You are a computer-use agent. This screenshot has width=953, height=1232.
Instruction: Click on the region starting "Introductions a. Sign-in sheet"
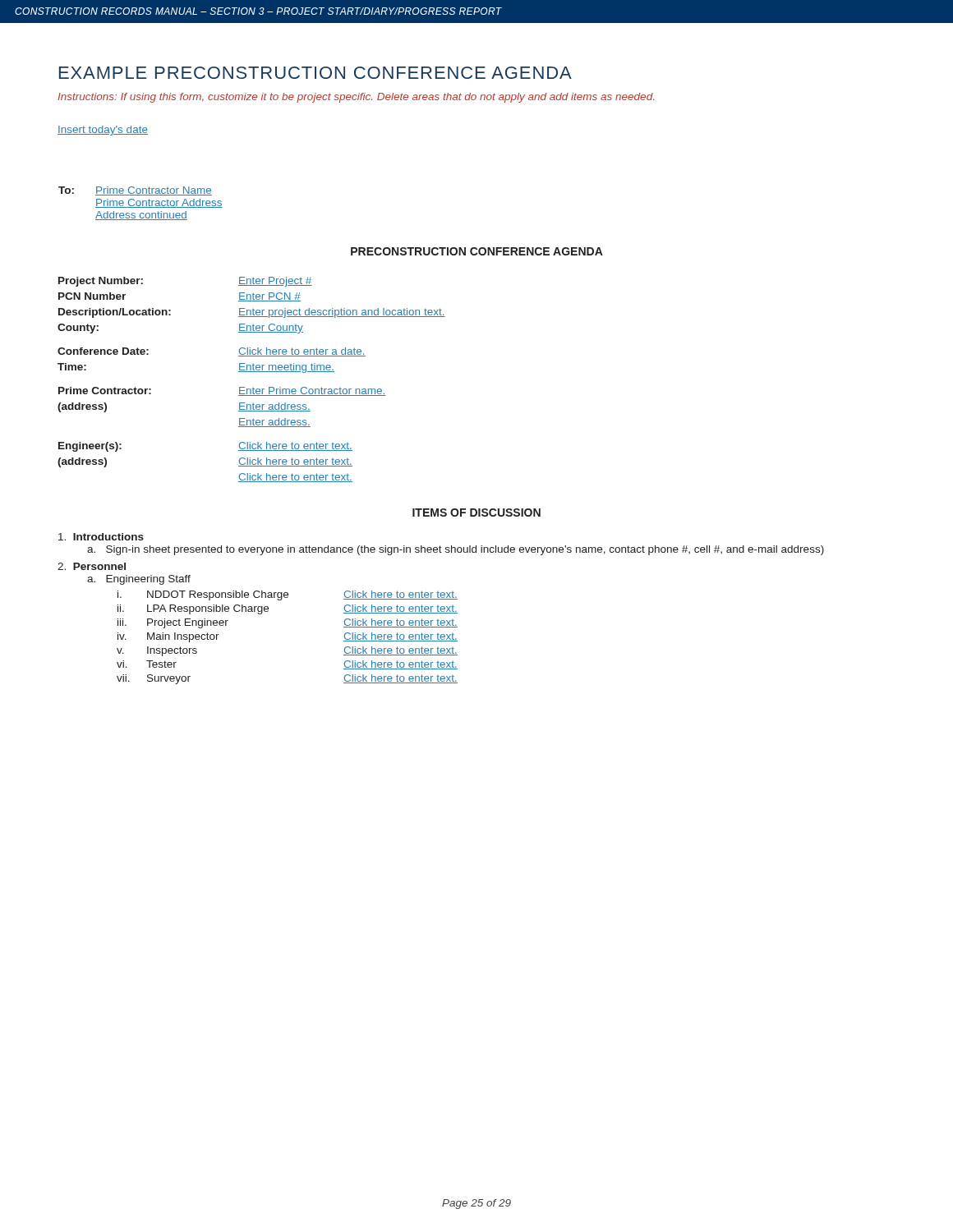pos(476,543)
